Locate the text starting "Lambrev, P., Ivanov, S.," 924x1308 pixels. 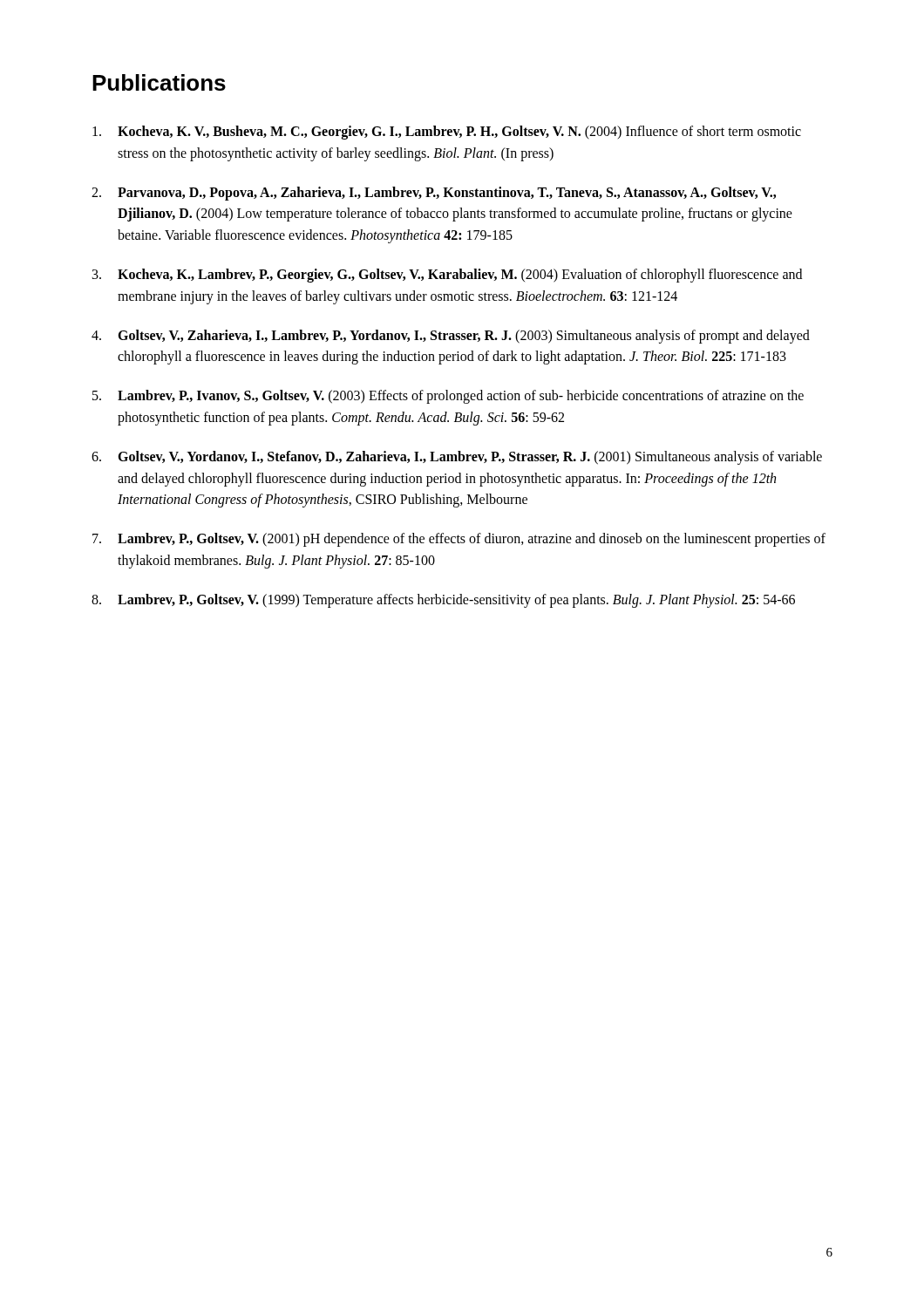click(x=461, y=406)
